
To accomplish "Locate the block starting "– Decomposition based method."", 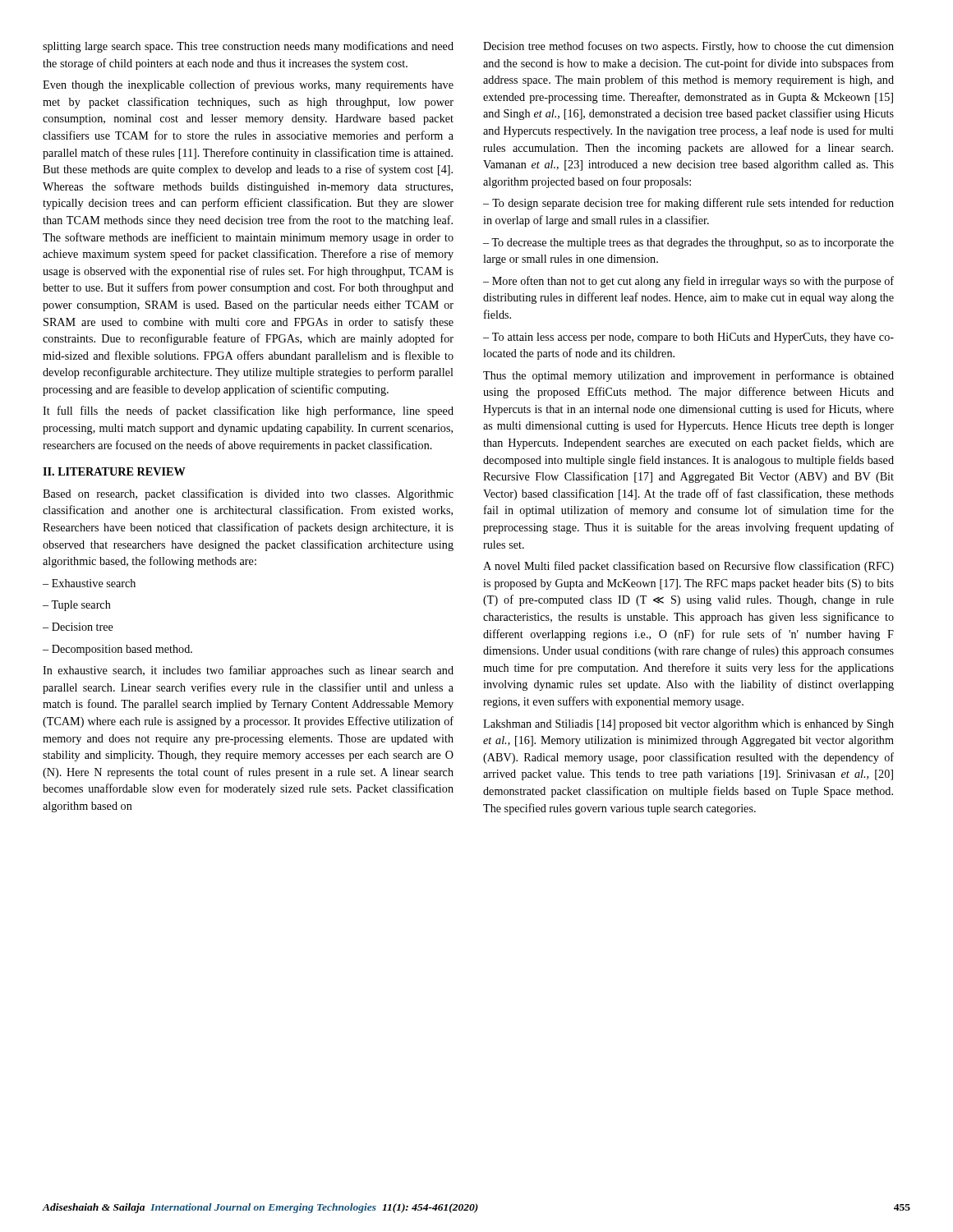I will pos(117,650).
